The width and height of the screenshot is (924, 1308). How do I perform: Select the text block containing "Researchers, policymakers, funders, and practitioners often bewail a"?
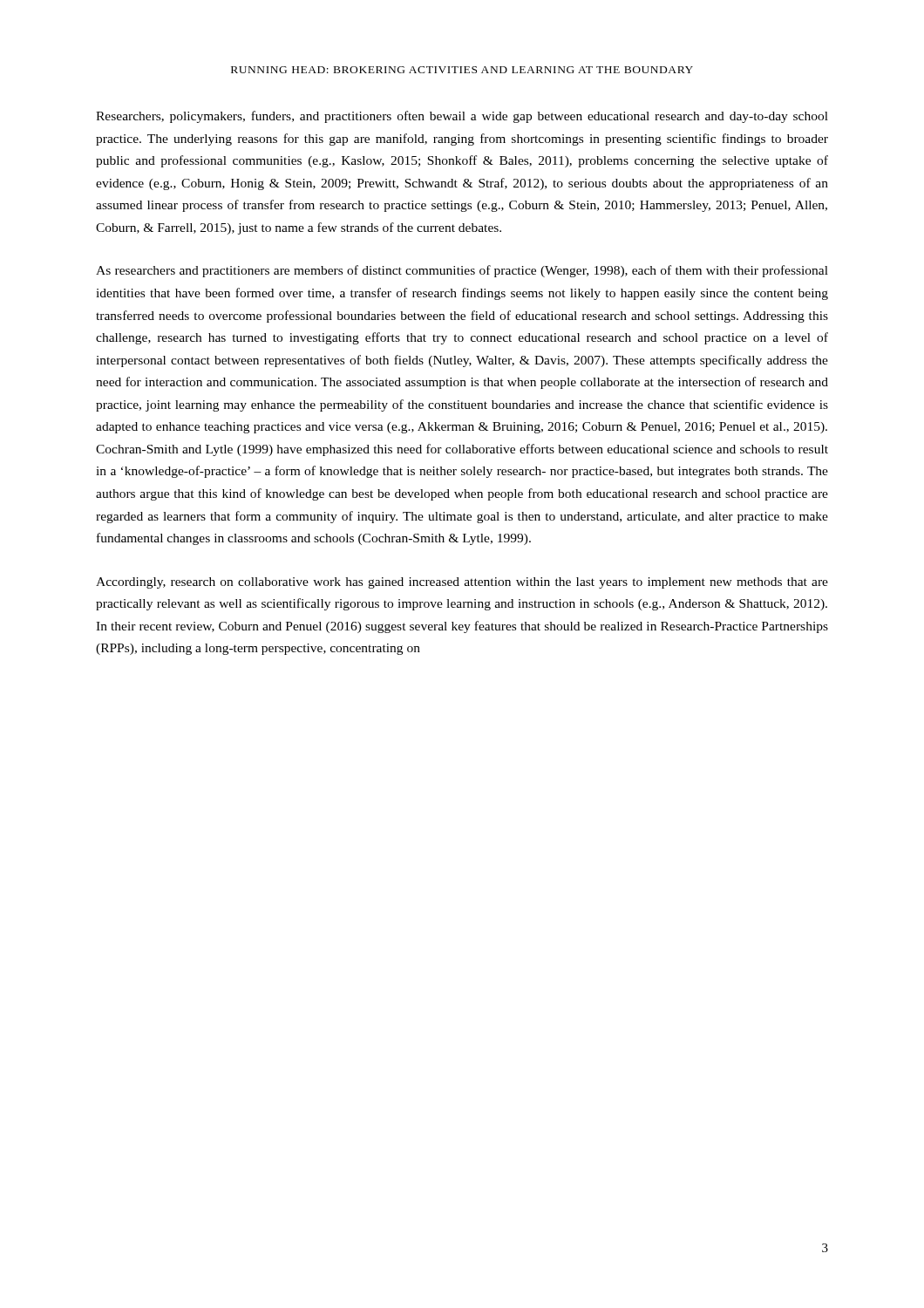click(462, 171)
